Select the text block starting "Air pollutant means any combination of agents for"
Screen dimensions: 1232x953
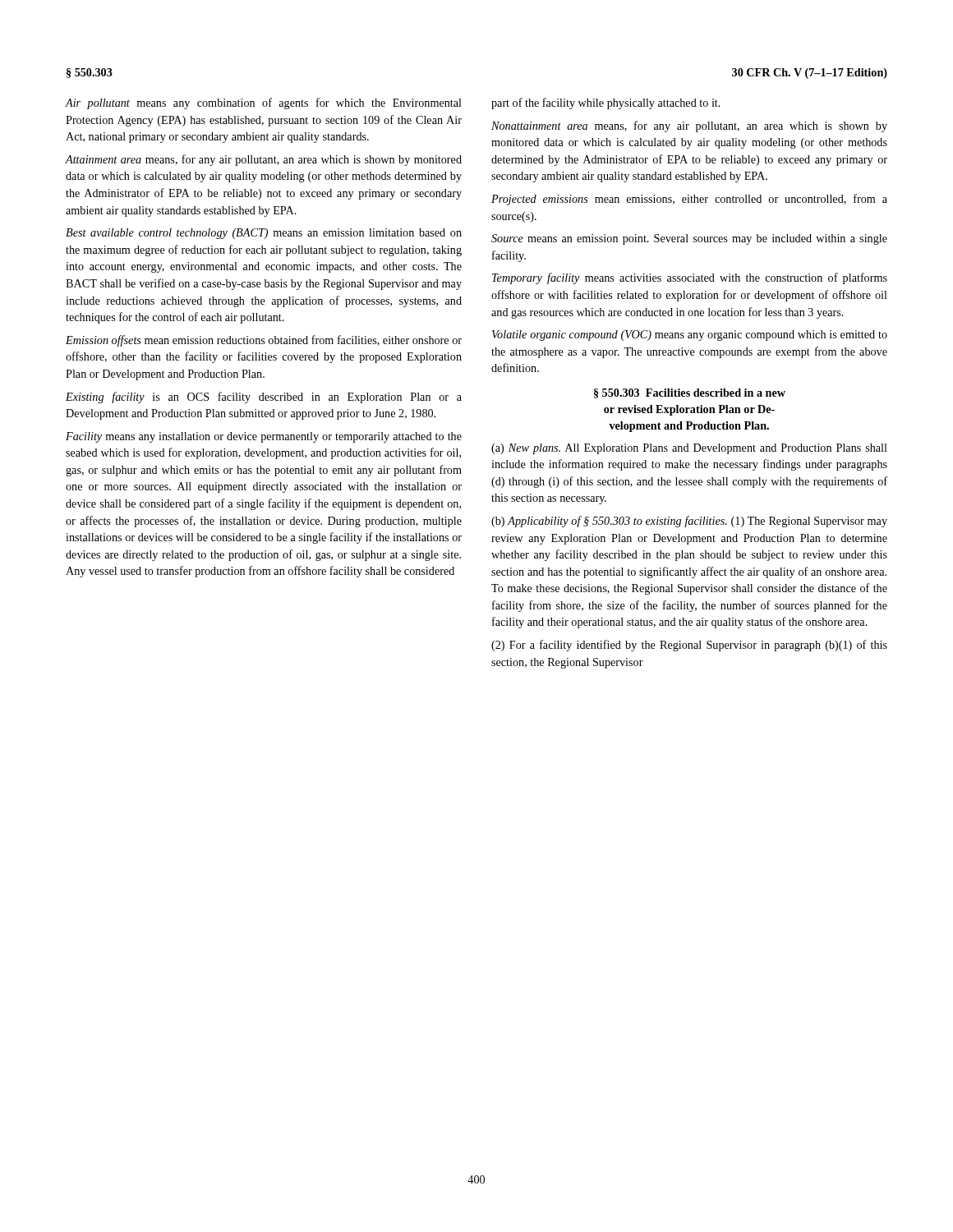[264, 120]
